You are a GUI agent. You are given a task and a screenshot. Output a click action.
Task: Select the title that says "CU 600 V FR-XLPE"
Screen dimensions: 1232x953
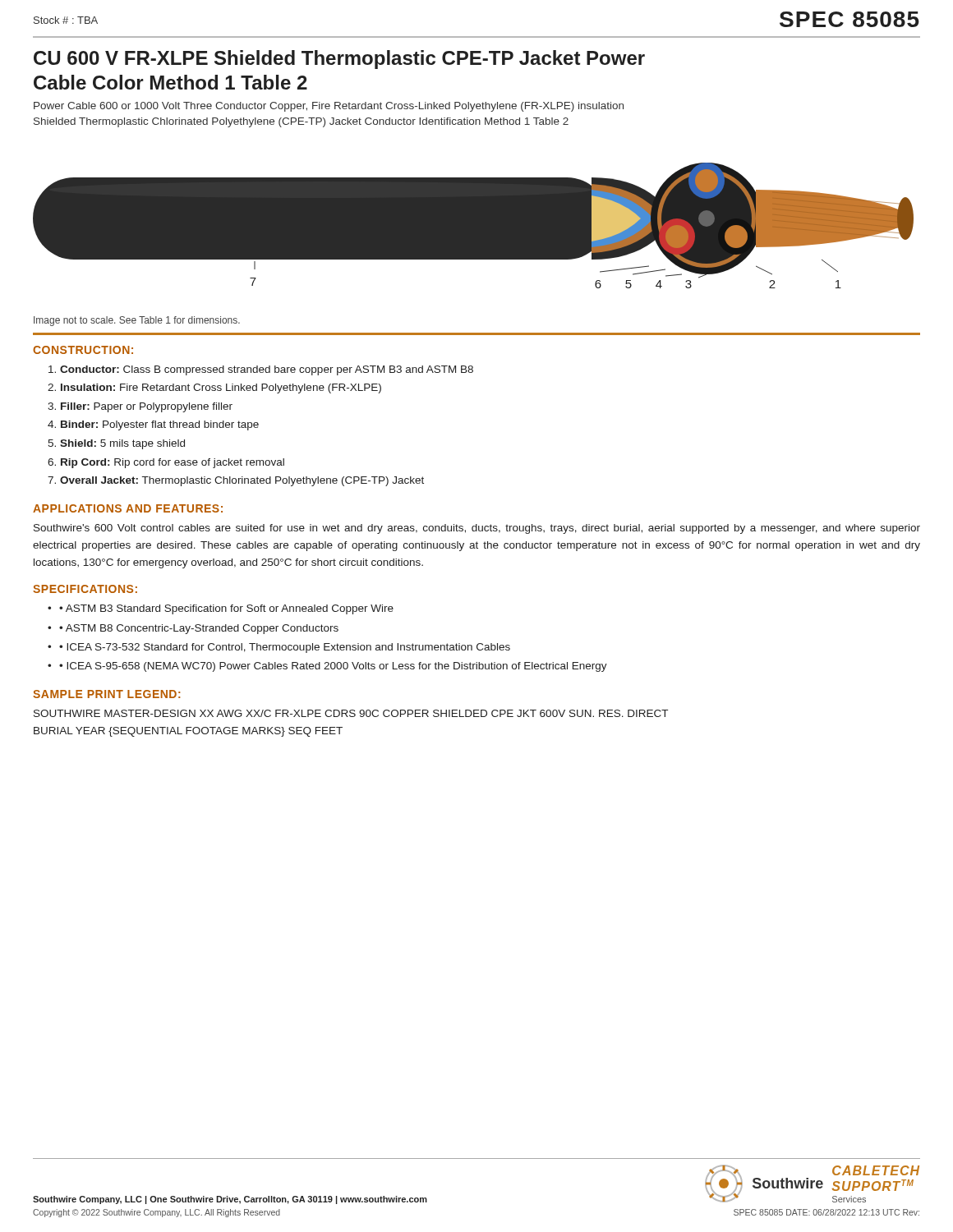pos(339,70)
